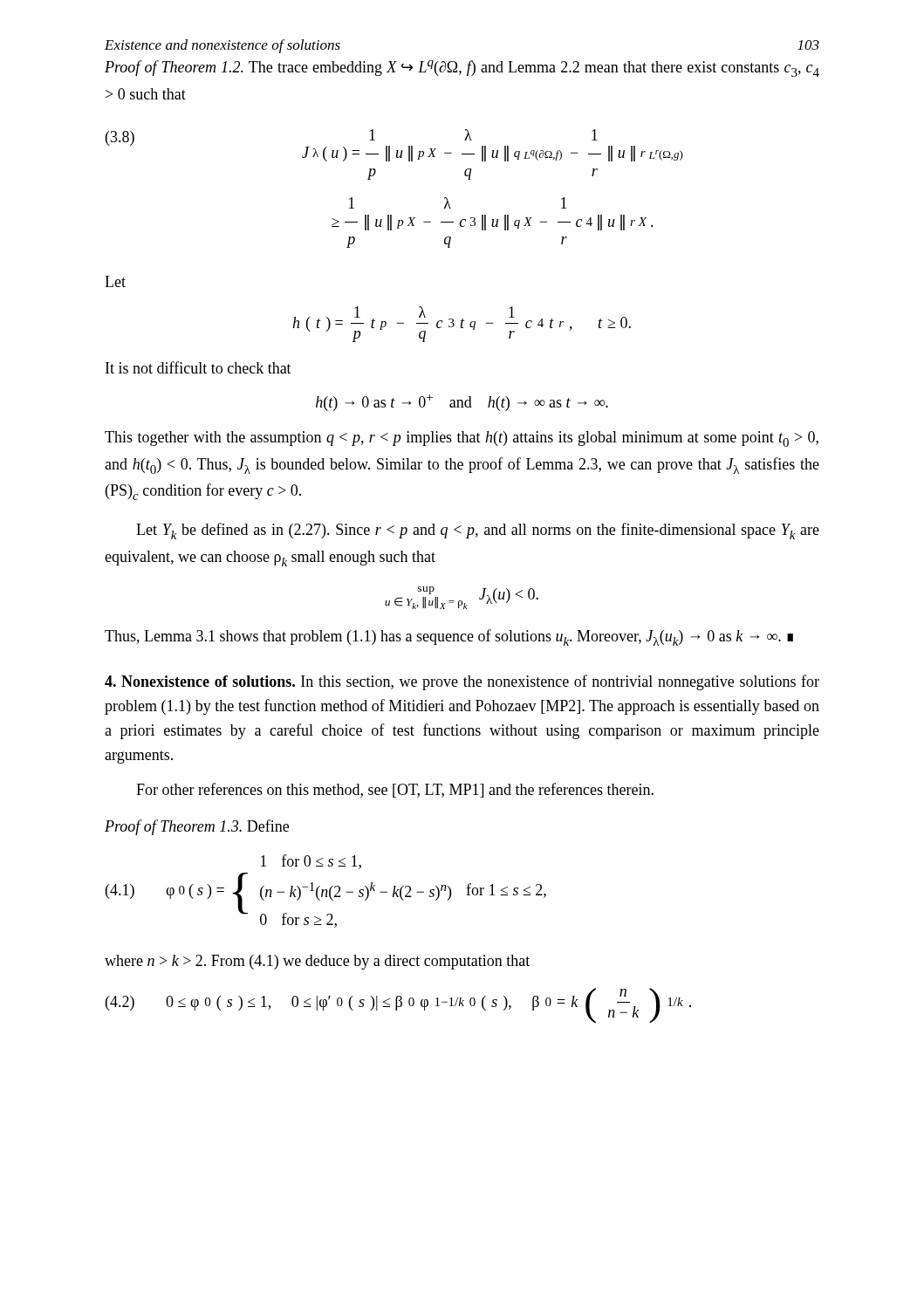The height and width of the screenshot is (1309, 924).
Task: Select the text block containing "Thus, Lemma 3.1"
Action: click(x=450, y=637)
